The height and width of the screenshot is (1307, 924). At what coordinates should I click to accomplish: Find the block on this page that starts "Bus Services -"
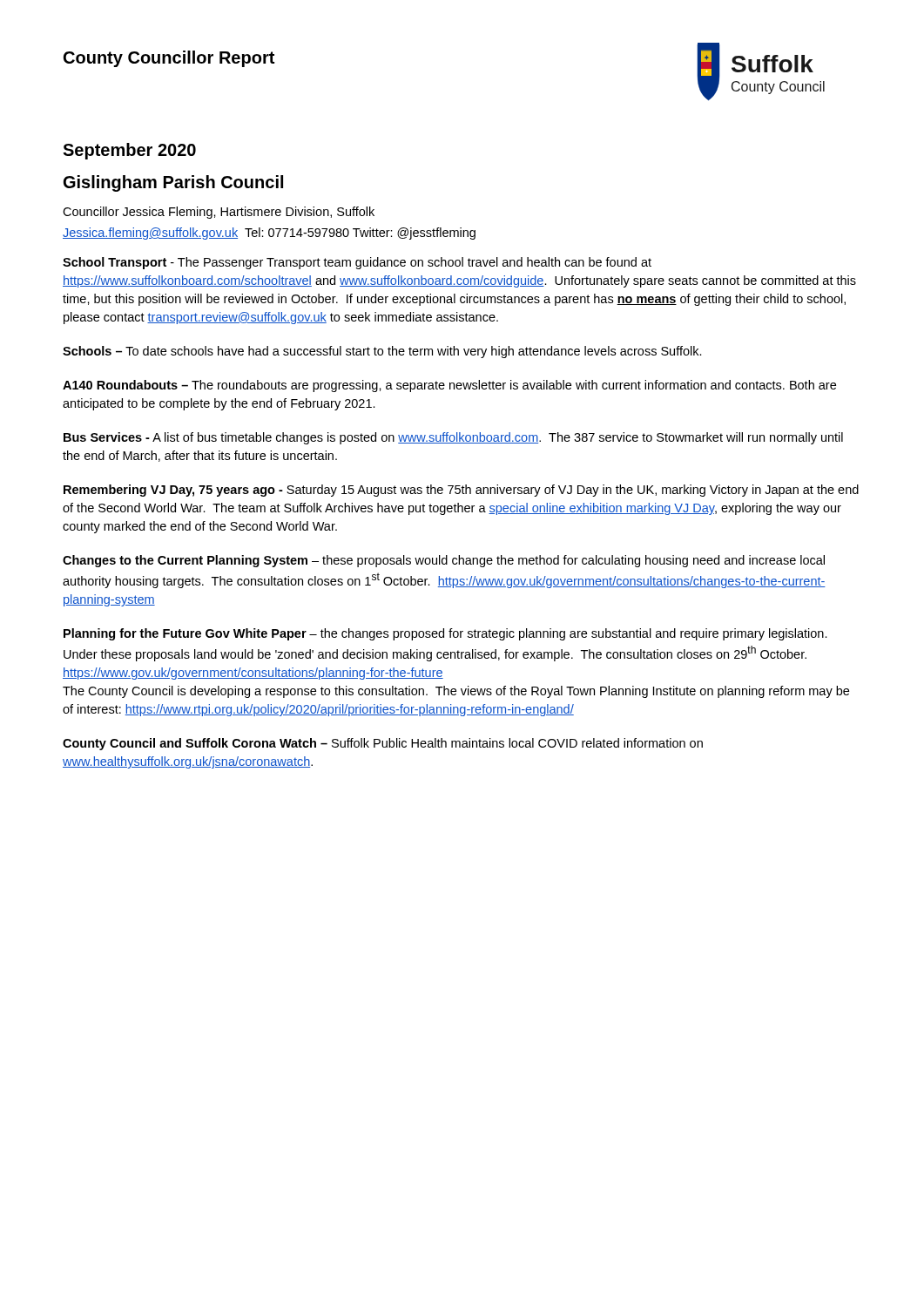click(462, 447)
